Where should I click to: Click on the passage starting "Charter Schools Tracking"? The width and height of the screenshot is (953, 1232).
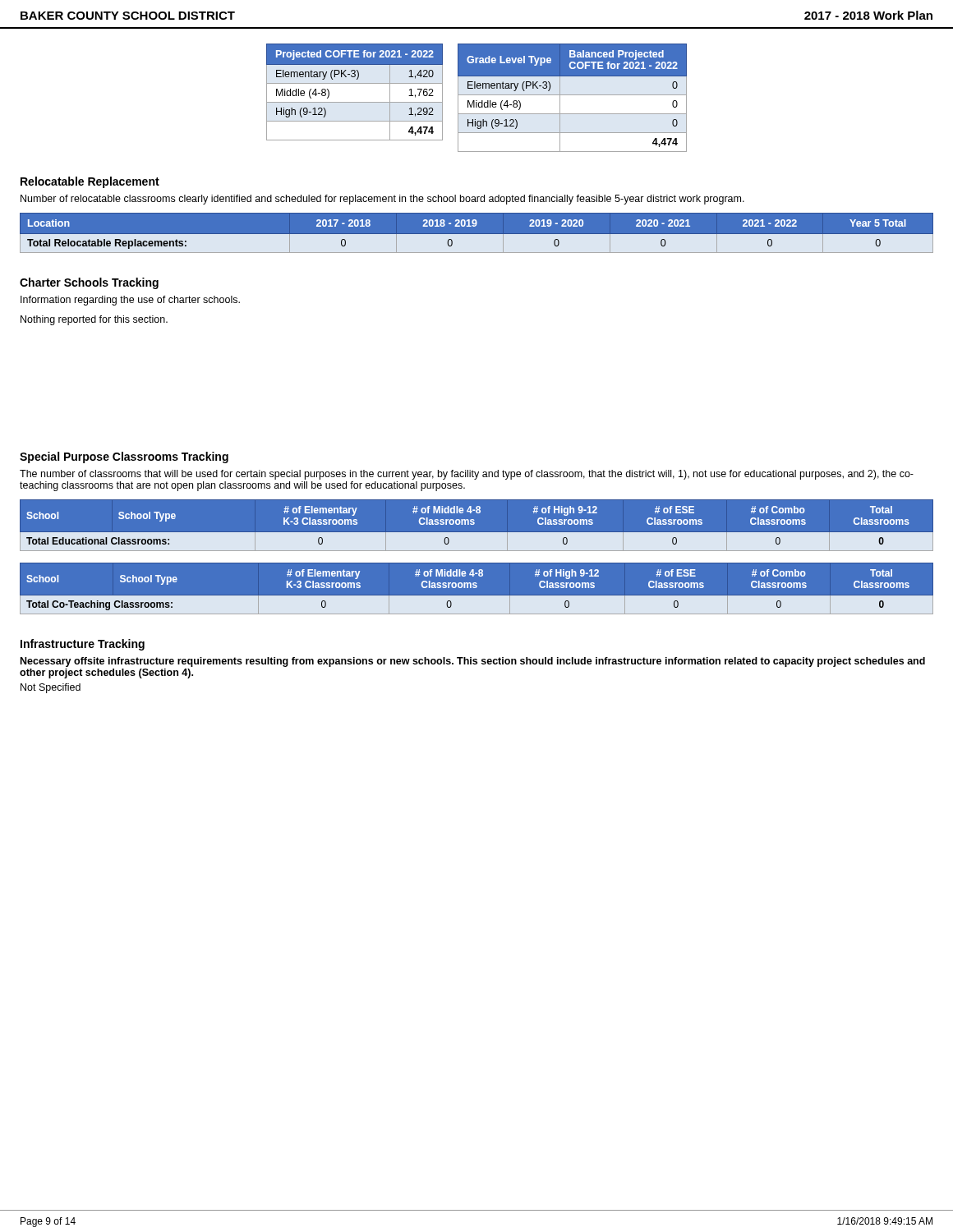[89, 283]
